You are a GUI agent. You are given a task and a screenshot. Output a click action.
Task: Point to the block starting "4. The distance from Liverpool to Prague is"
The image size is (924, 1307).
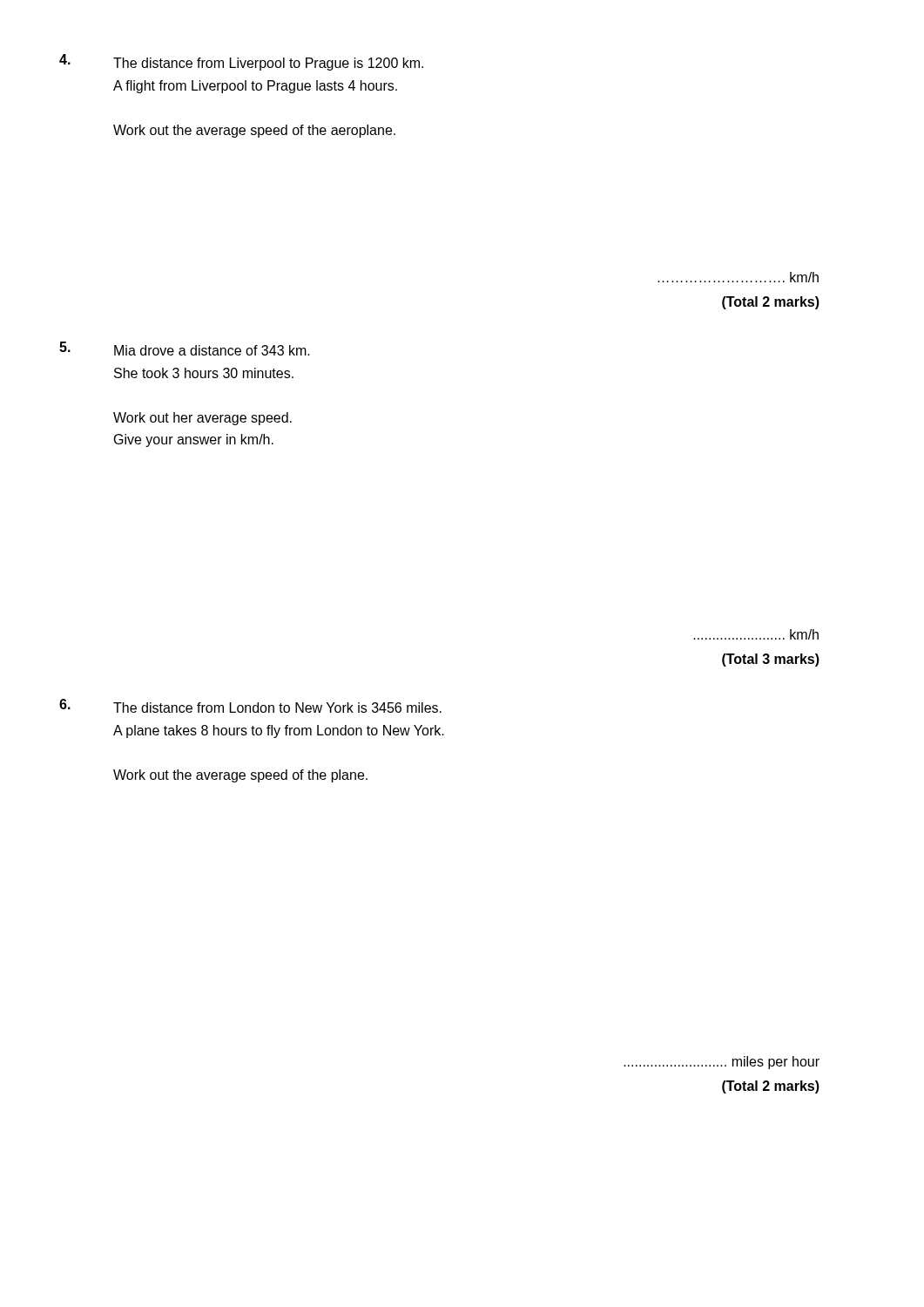tap(241, 62)
